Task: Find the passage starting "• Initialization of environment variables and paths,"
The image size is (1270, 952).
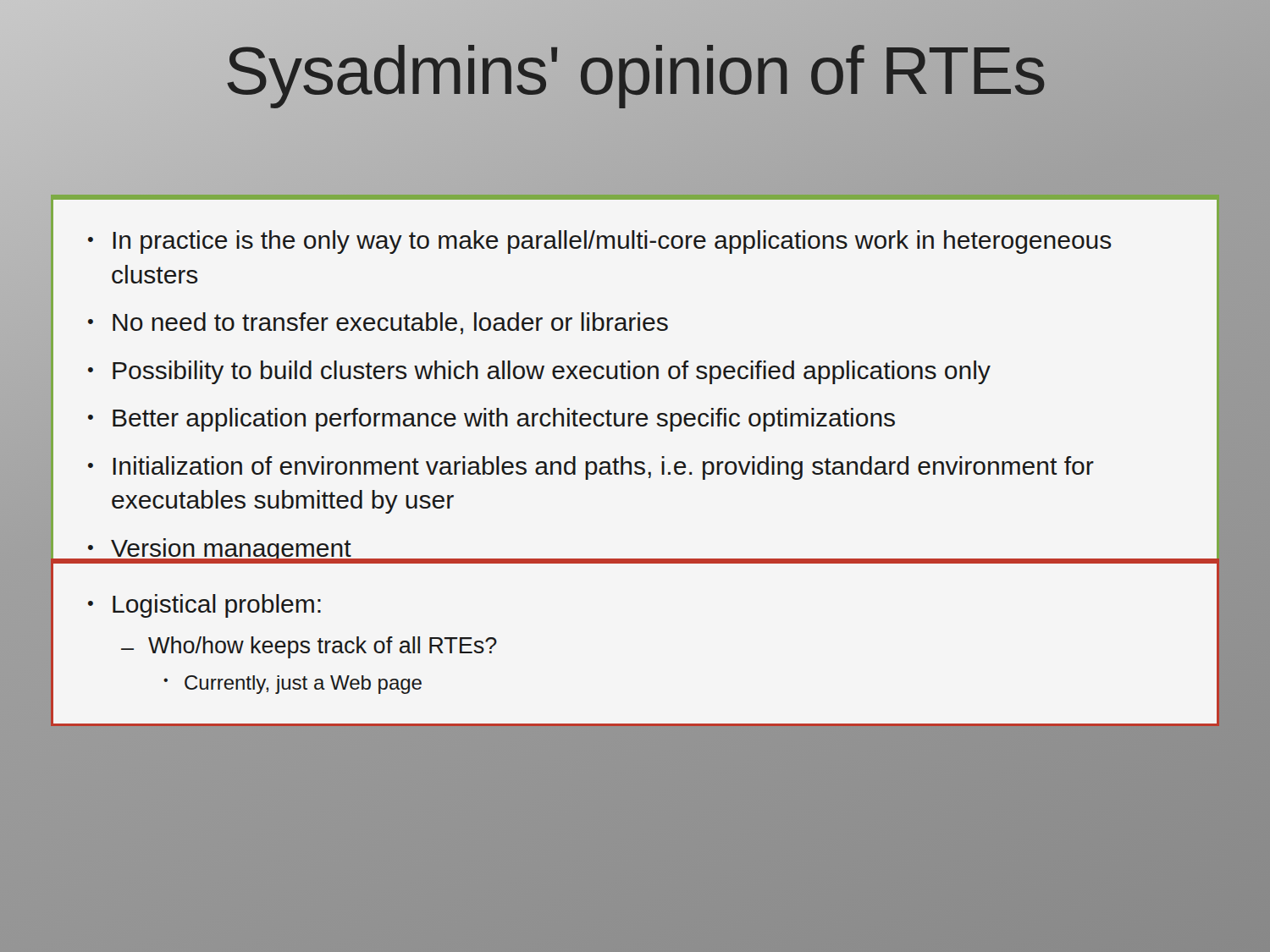Action: (x=631, y=483)
